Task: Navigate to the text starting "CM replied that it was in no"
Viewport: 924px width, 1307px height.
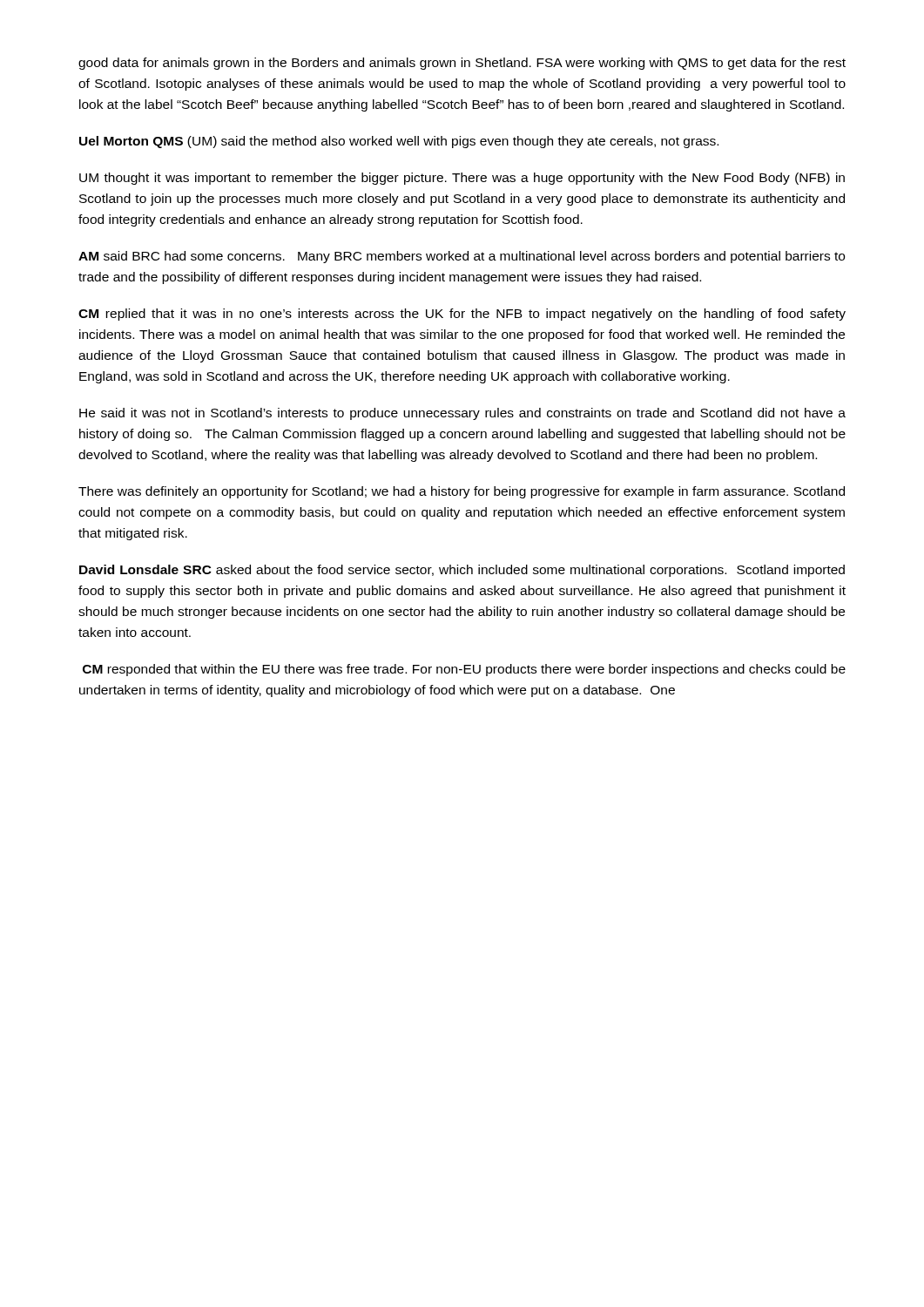Action: click(462, 345)
